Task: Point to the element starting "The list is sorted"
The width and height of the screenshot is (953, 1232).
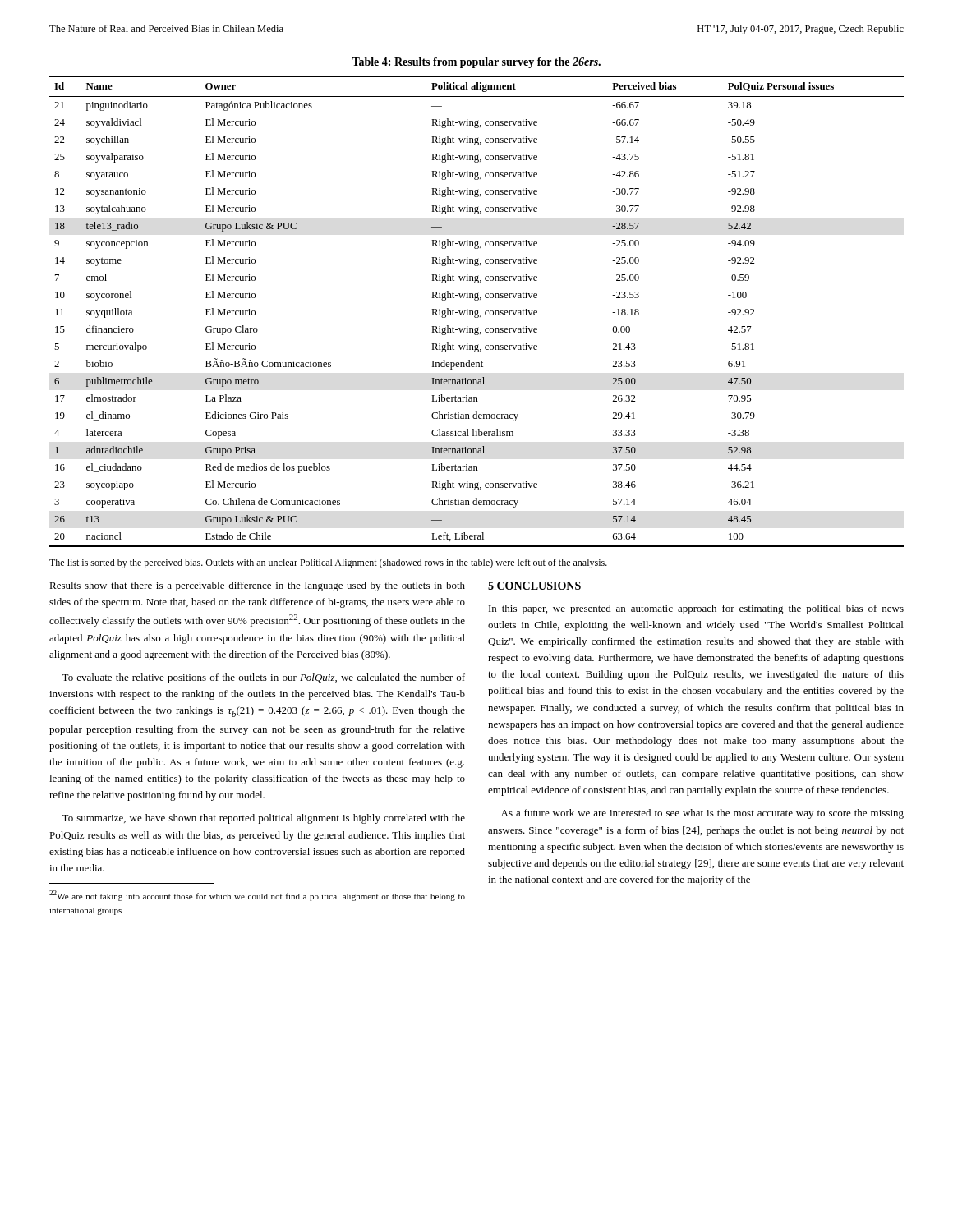Action: (x=328, y=563)
